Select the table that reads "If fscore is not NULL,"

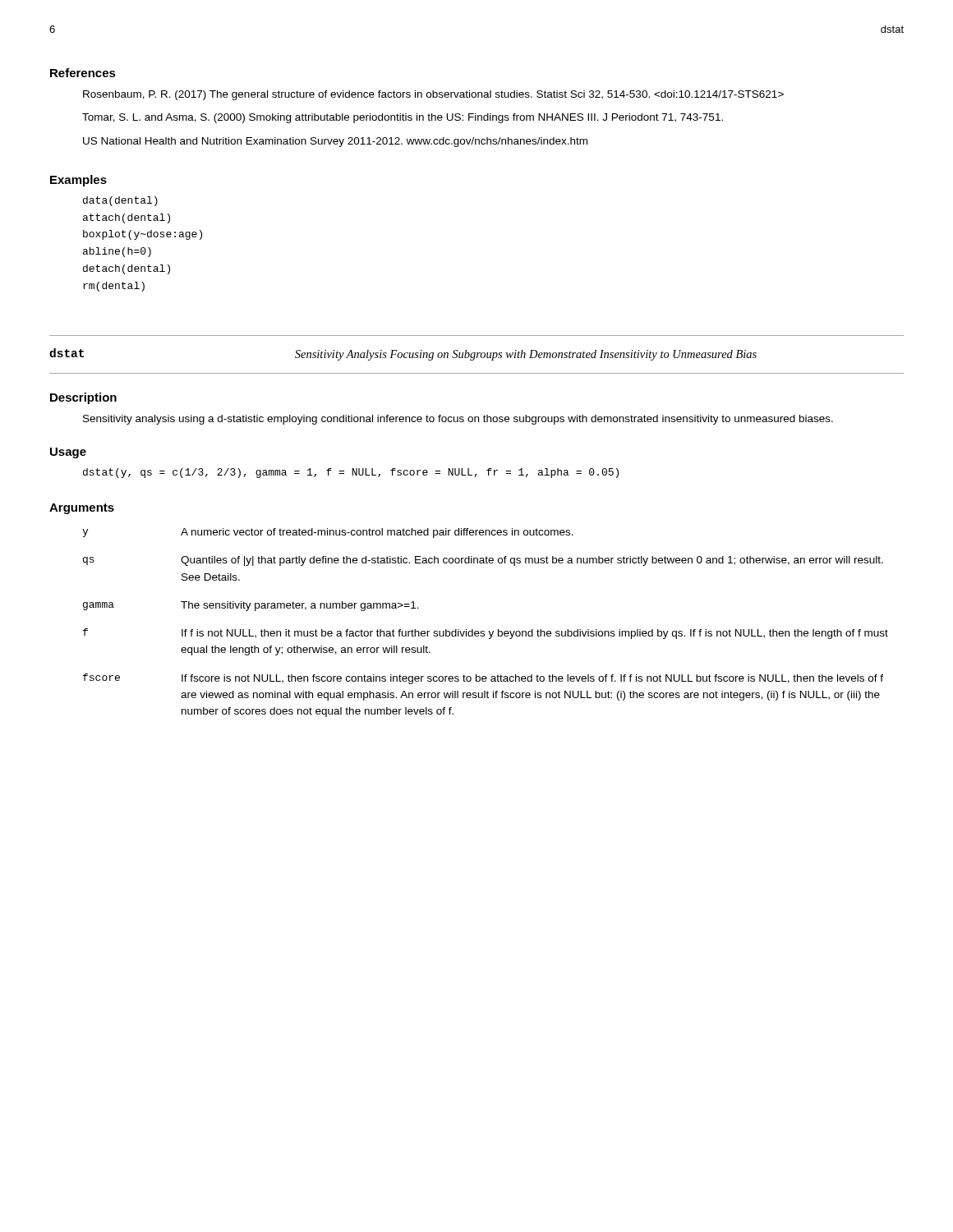(476, 624)
